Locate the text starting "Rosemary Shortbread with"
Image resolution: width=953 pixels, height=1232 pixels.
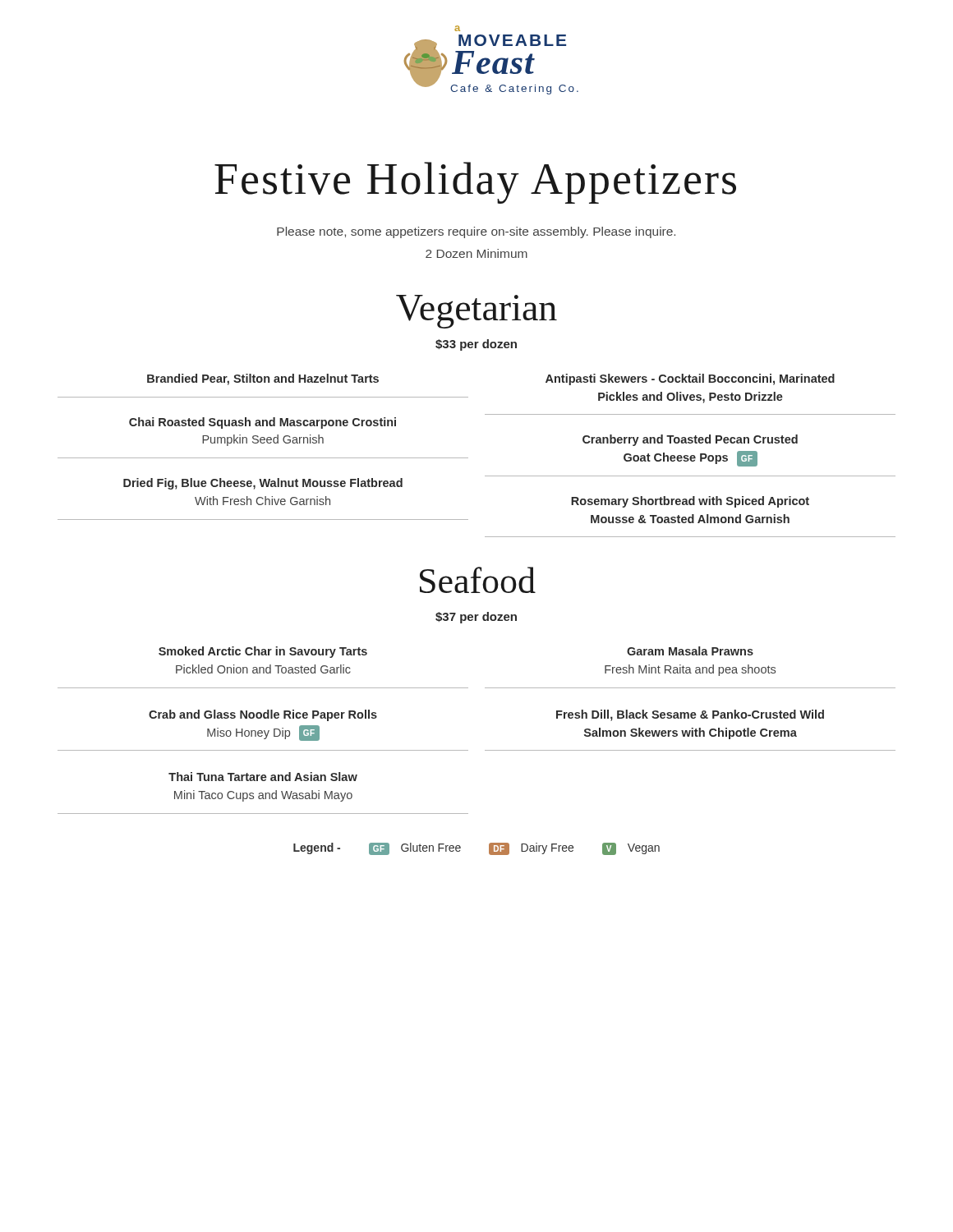pos(690,511)
